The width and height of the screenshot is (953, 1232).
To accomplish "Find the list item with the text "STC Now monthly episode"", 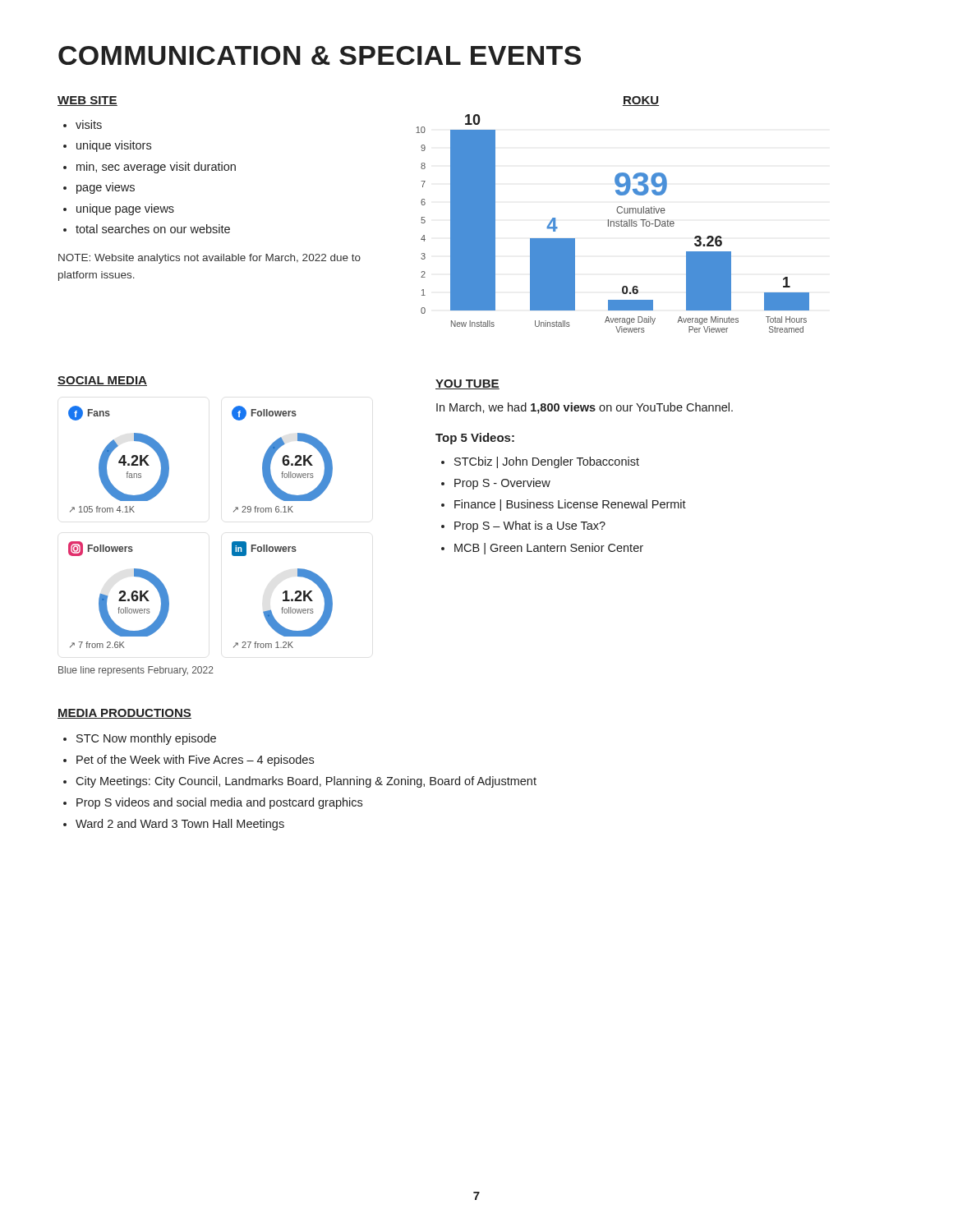I will [146, 738].
